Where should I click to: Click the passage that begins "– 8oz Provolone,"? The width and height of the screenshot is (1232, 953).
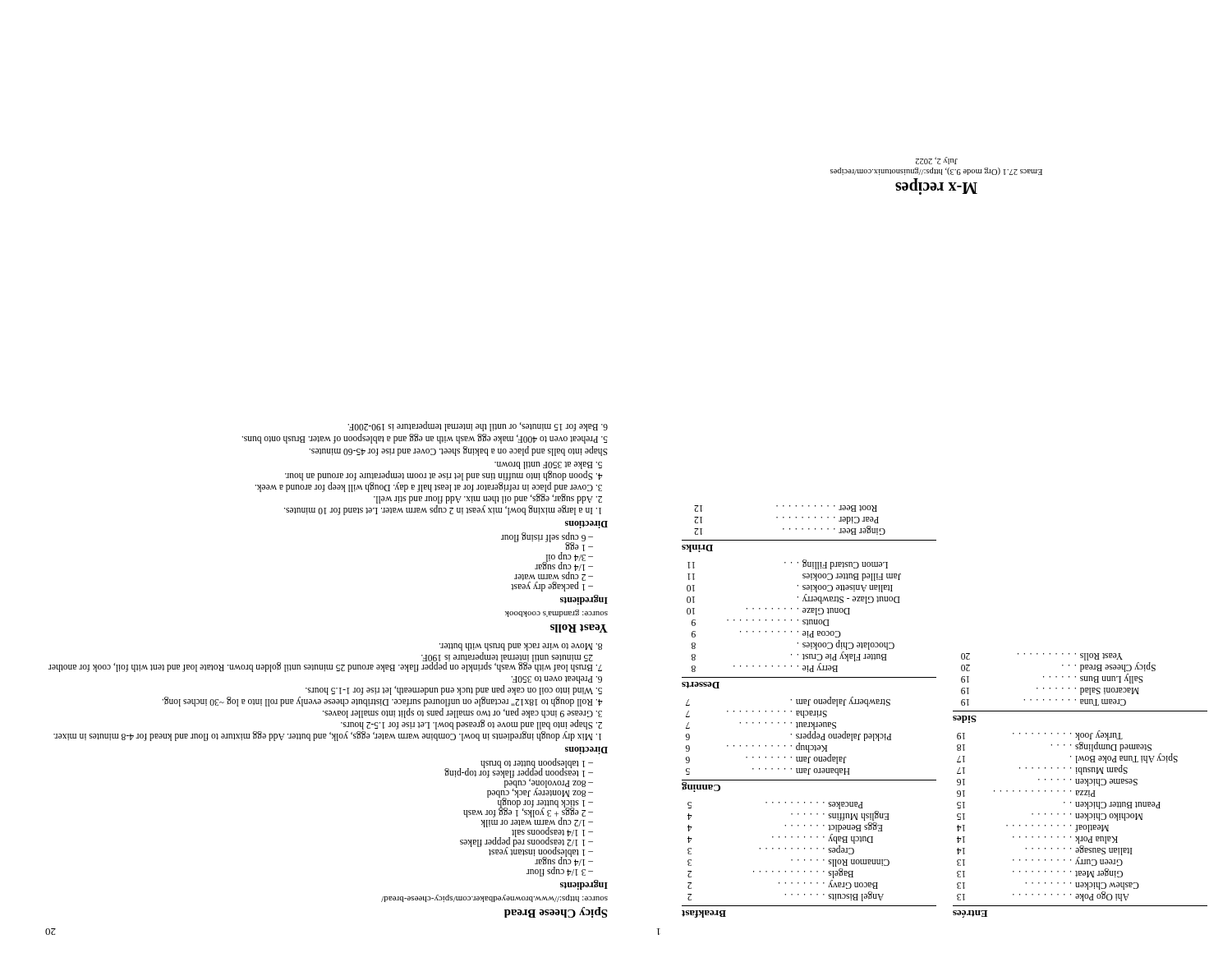pos(548,784)
